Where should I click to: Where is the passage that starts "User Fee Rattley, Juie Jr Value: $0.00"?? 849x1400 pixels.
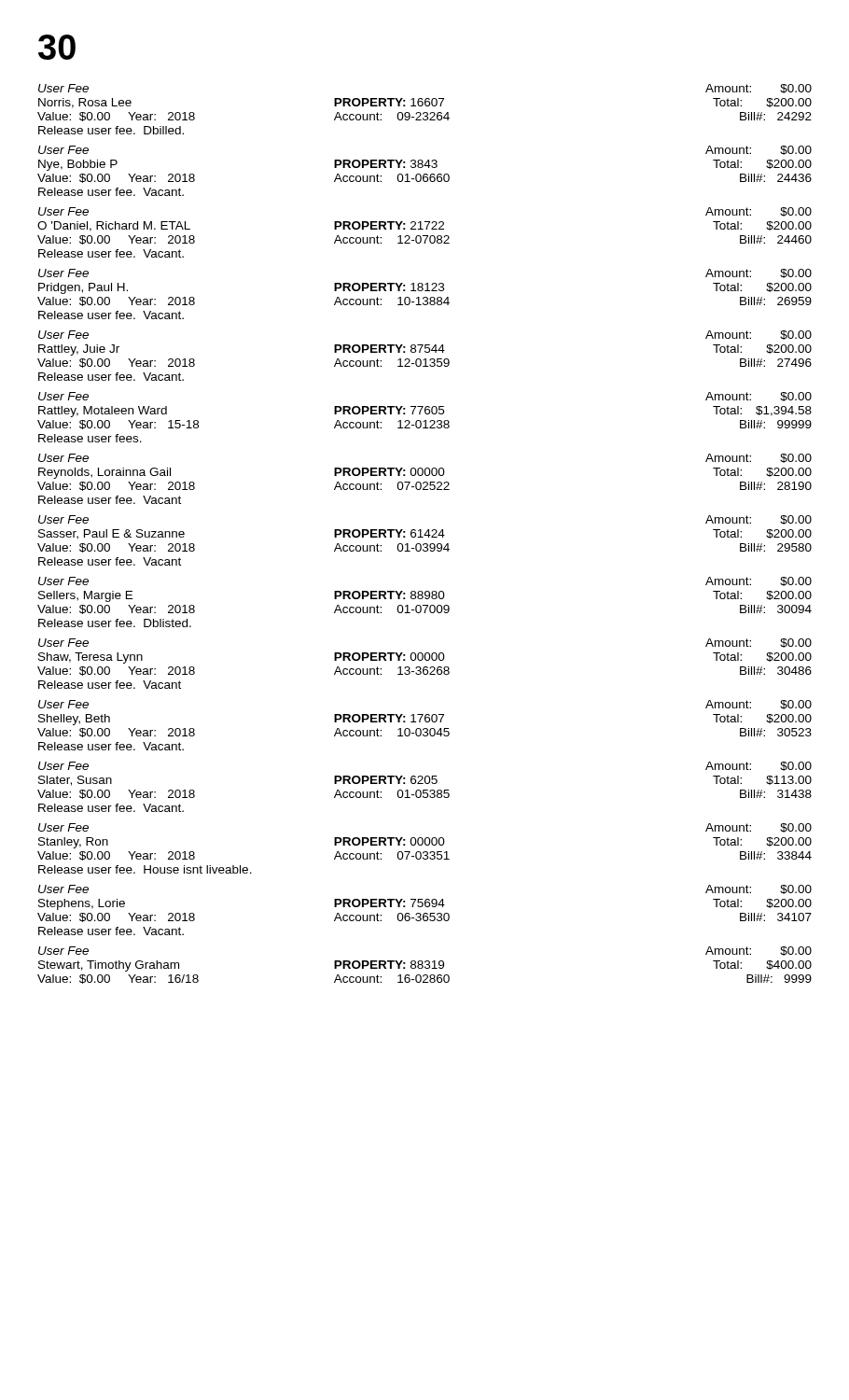424,356
